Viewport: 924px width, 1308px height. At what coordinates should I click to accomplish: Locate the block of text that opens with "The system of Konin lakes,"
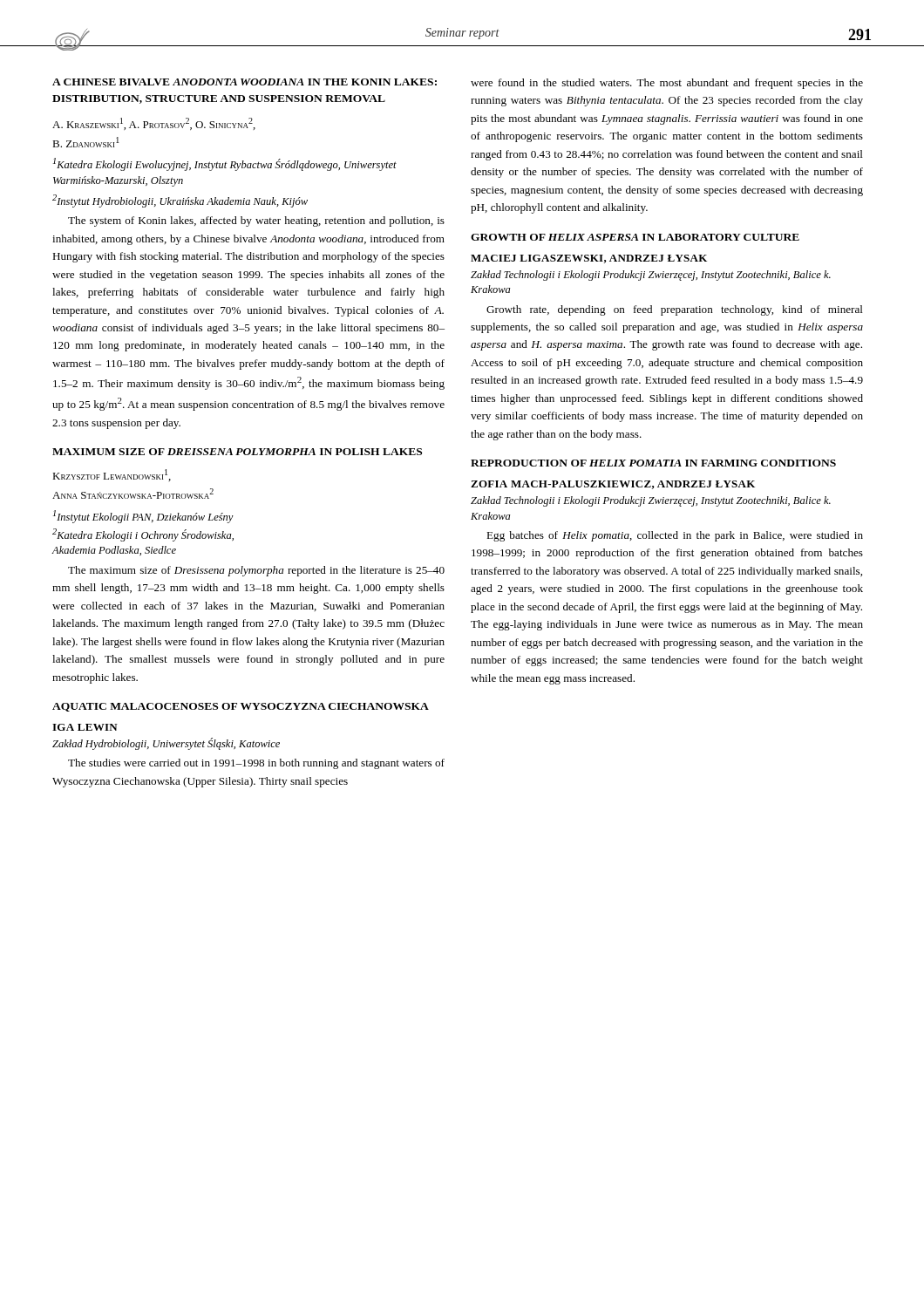pyautogui.click(x=248, y=321)
